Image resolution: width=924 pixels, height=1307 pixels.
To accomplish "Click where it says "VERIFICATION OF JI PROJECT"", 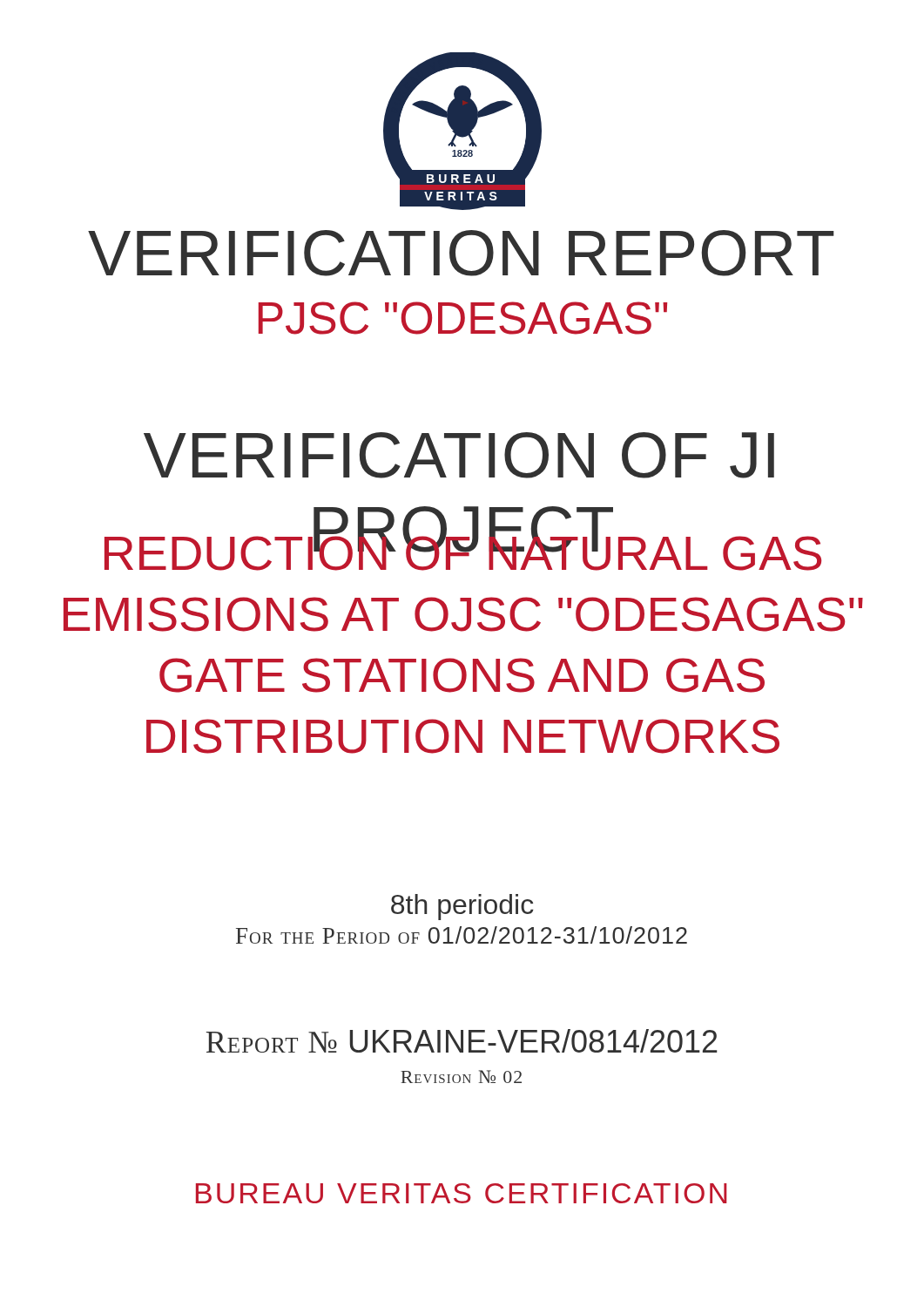I will coord(462,492).
